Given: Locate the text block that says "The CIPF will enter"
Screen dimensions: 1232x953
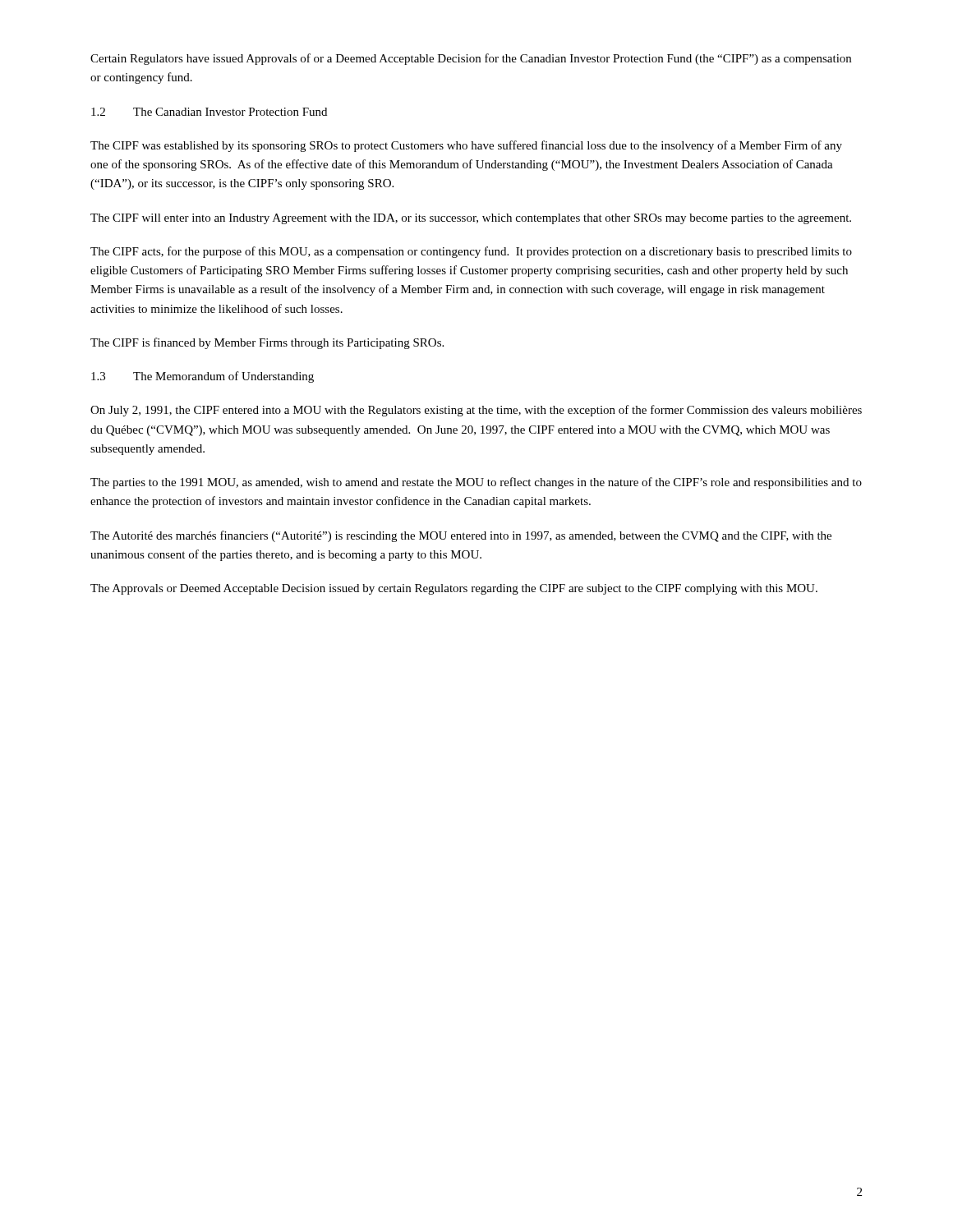Looking at the screenshot, I should click(x=471, y=217).
